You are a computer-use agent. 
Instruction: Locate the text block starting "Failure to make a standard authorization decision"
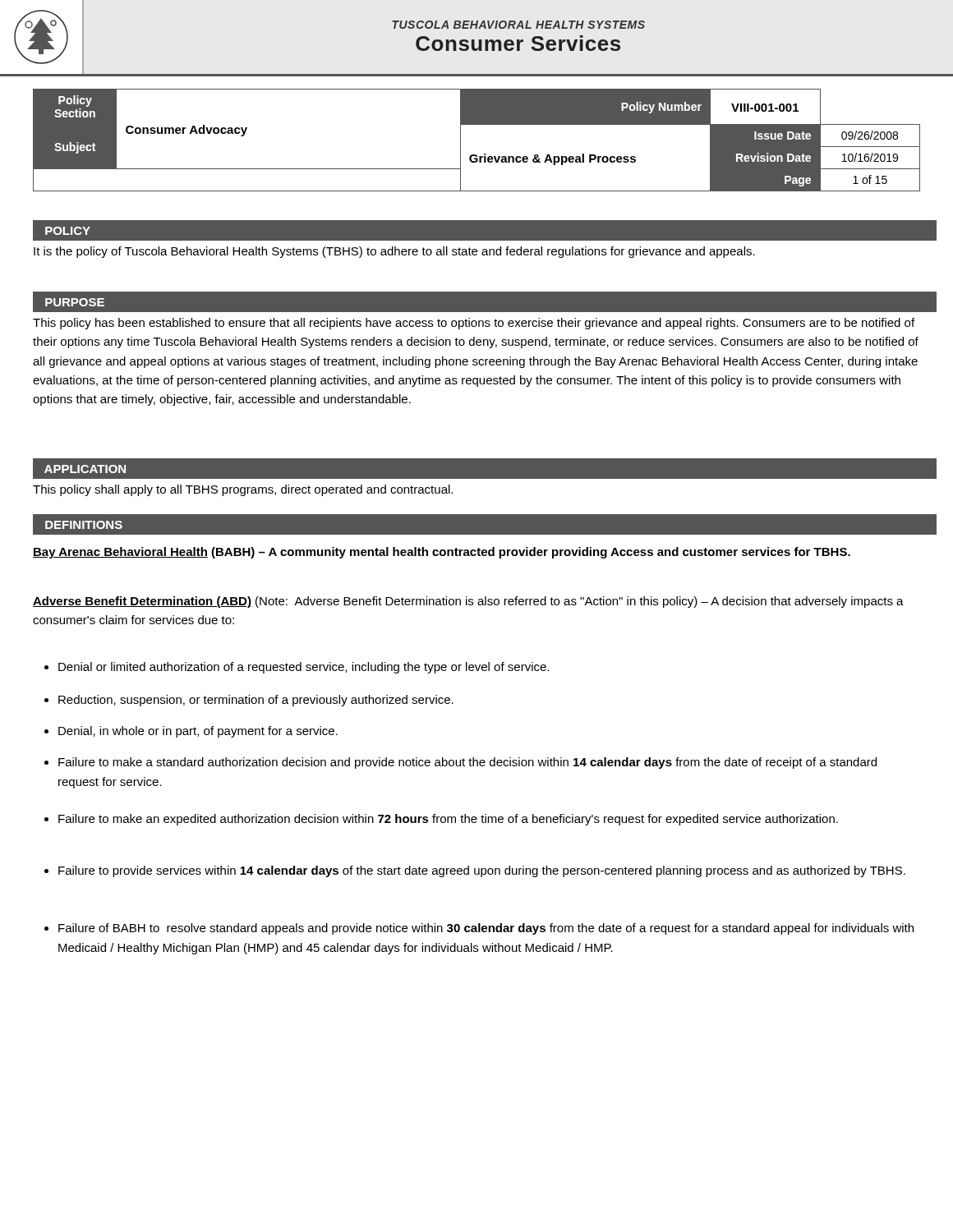[476, 772]
